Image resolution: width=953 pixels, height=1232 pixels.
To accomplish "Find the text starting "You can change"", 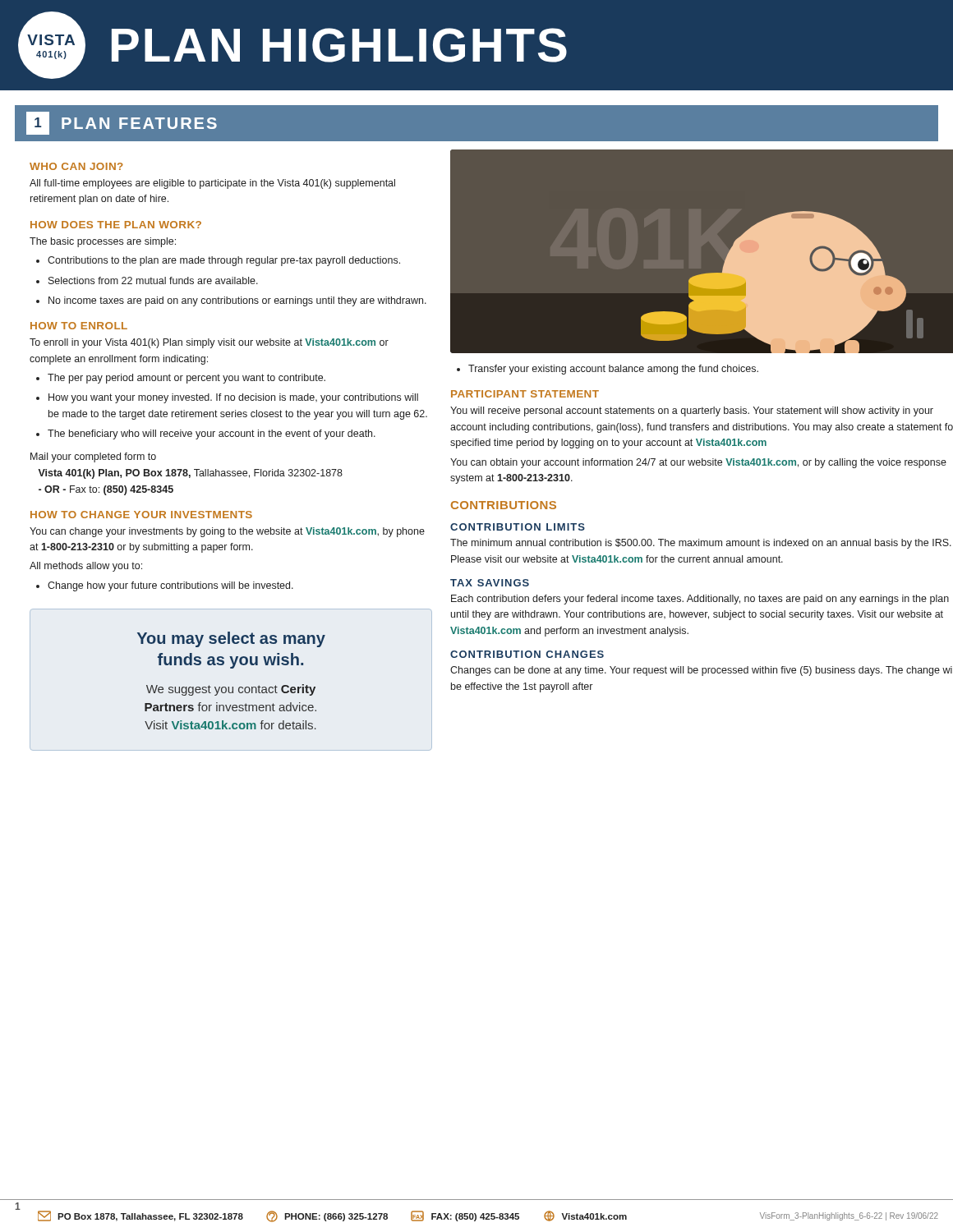I will tap(231, 539).
